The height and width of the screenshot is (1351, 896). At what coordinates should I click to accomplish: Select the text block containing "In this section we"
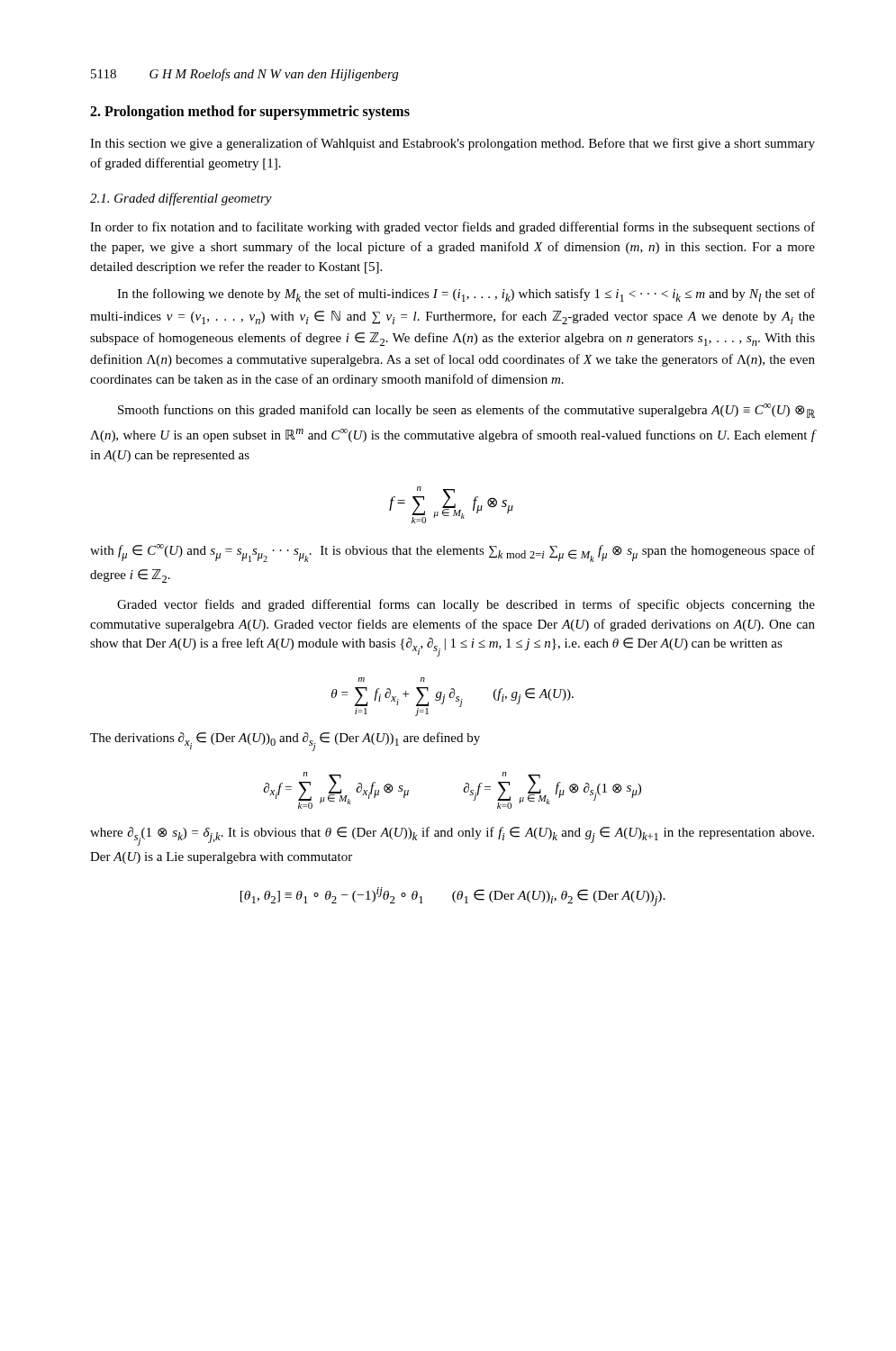click(452, 154)
